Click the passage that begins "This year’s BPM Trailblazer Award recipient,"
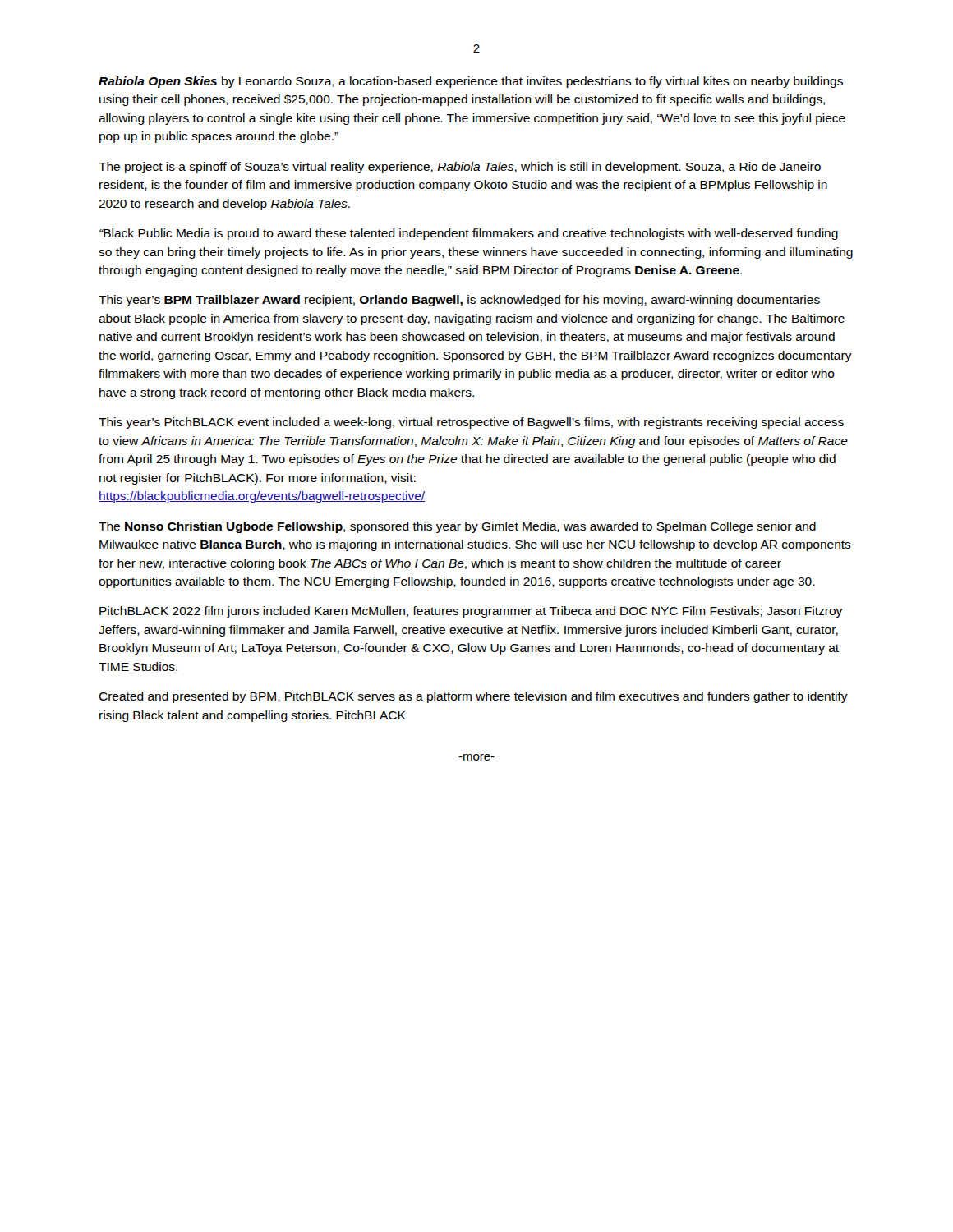The image size is (953, 1232). click(476, 346)
